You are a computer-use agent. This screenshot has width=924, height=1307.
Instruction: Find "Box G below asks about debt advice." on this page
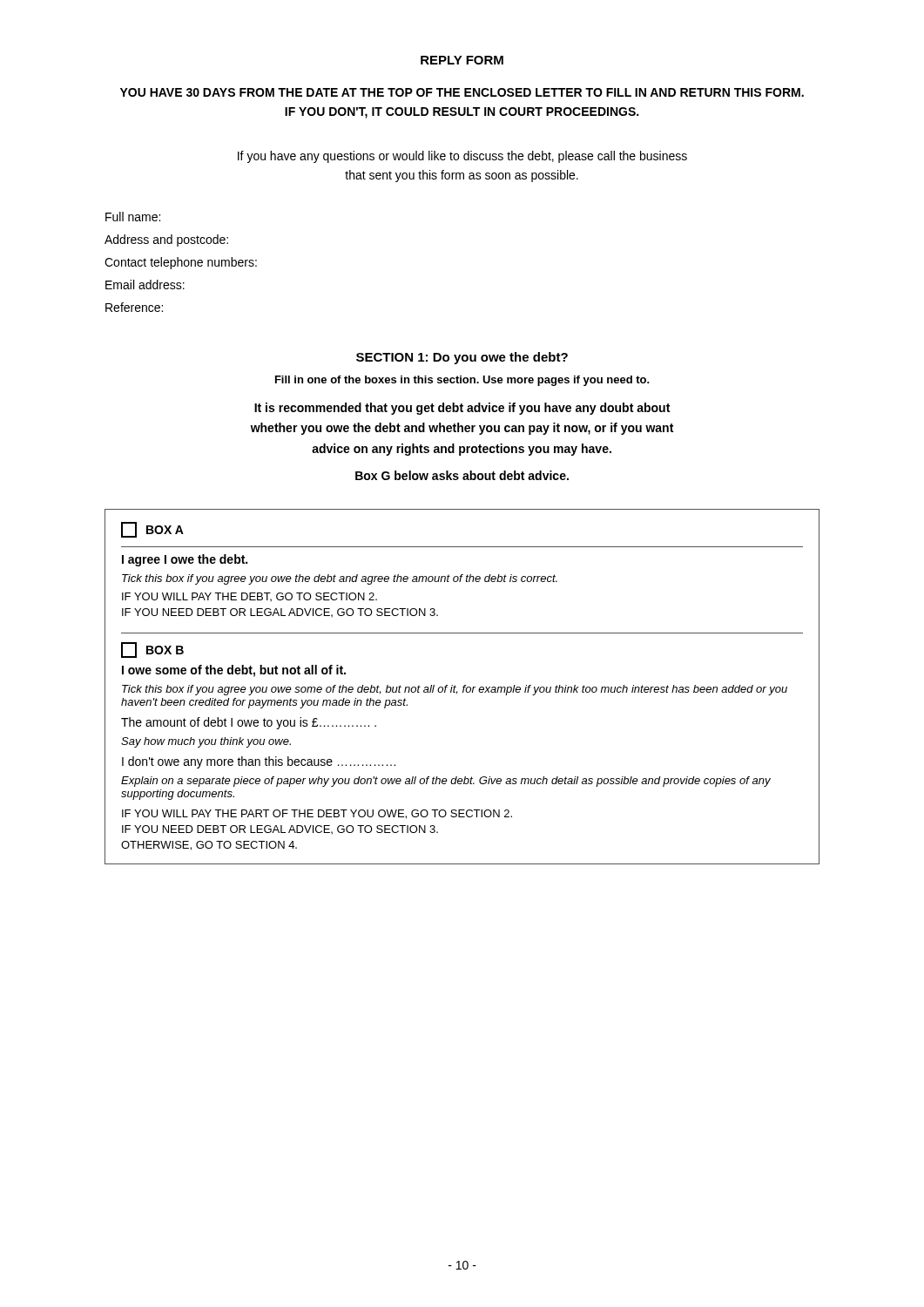(462, 476)
